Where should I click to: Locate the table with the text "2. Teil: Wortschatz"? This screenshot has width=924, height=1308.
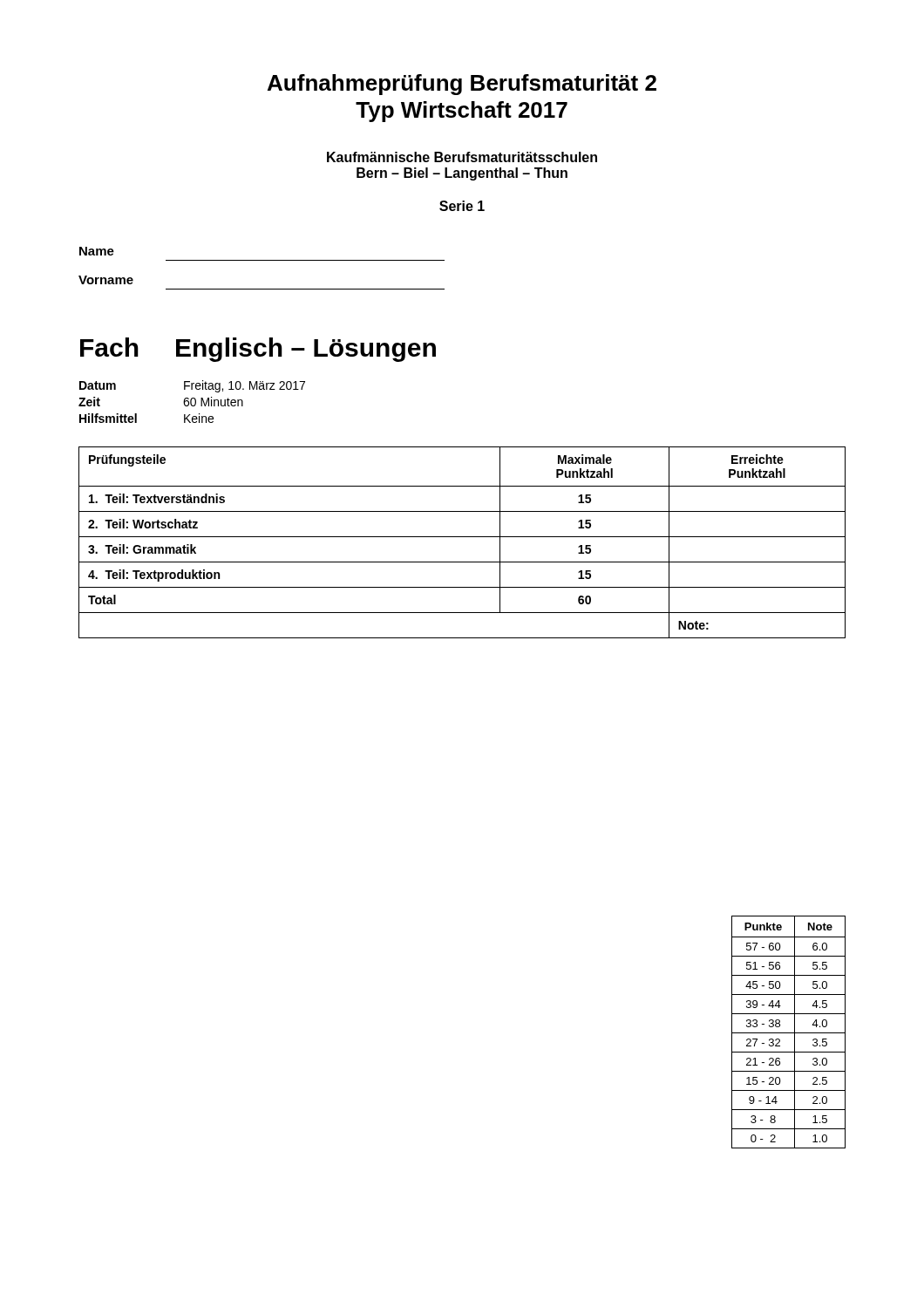pos(462,542)
